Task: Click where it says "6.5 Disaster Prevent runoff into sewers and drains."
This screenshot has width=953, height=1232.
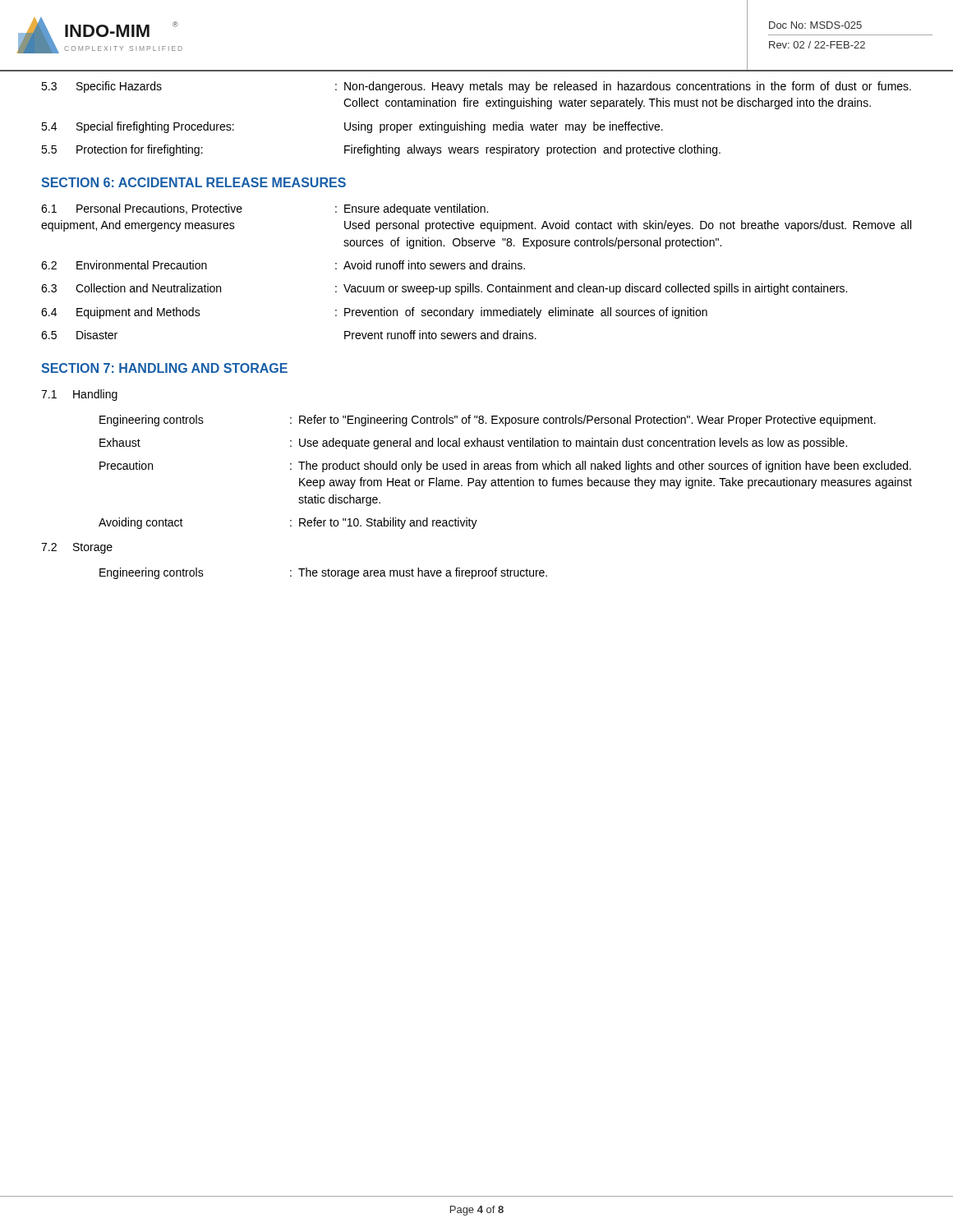Action: tap(476, 335)
